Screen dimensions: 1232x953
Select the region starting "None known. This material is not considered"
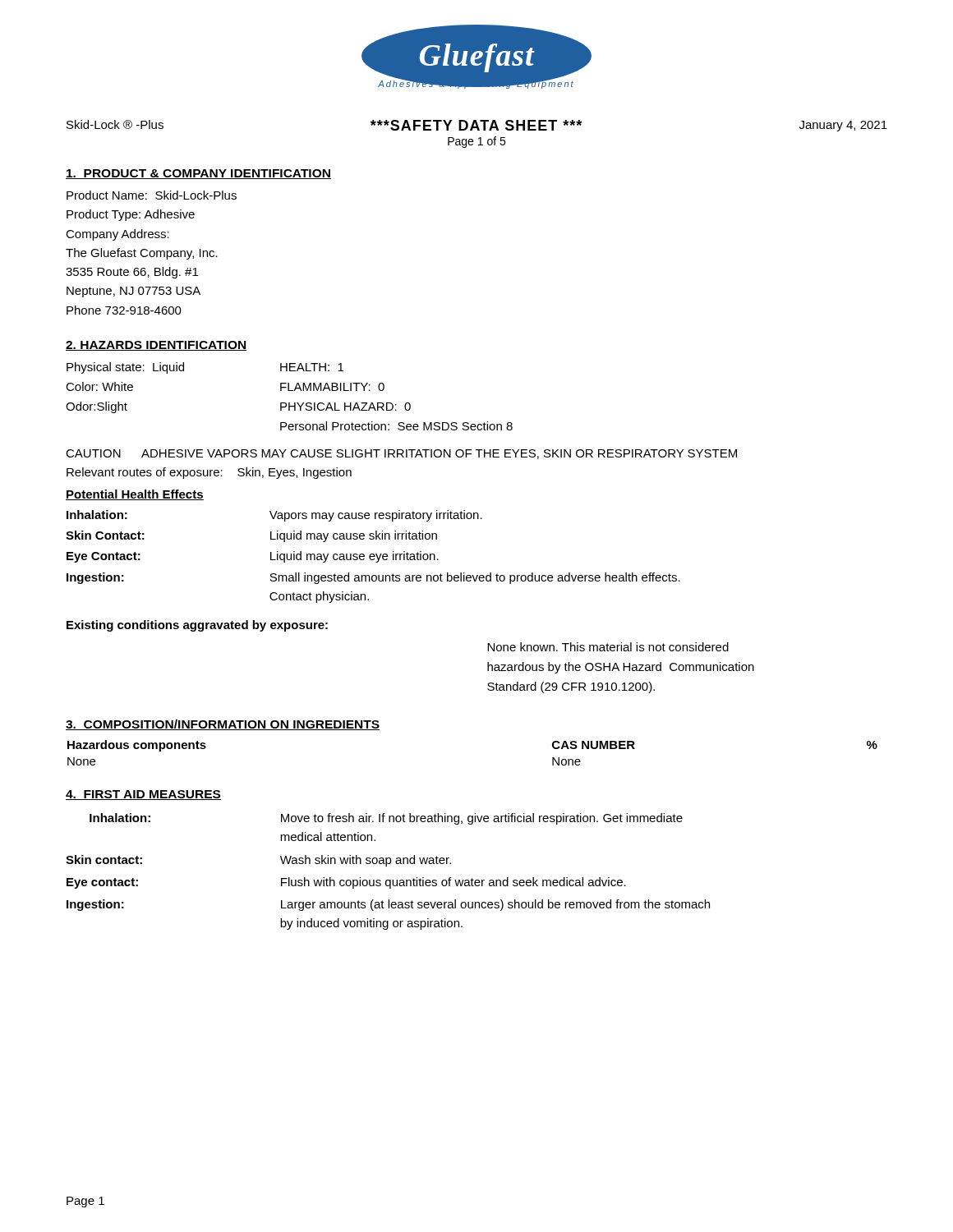[476, 667]
